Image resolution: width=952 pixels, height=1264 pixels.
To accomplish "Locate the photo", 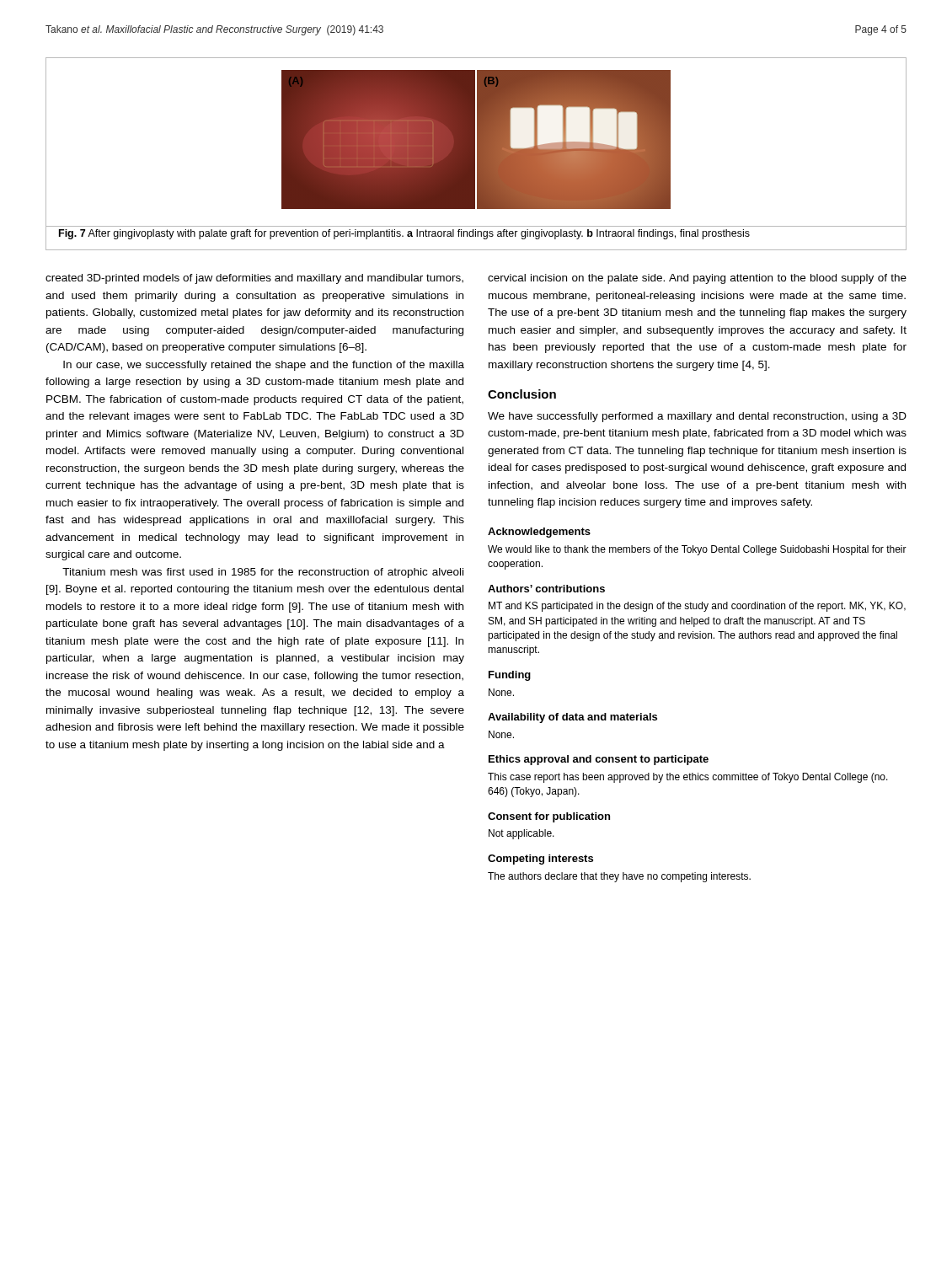I will pyautogui.click(x=476, y=142).
